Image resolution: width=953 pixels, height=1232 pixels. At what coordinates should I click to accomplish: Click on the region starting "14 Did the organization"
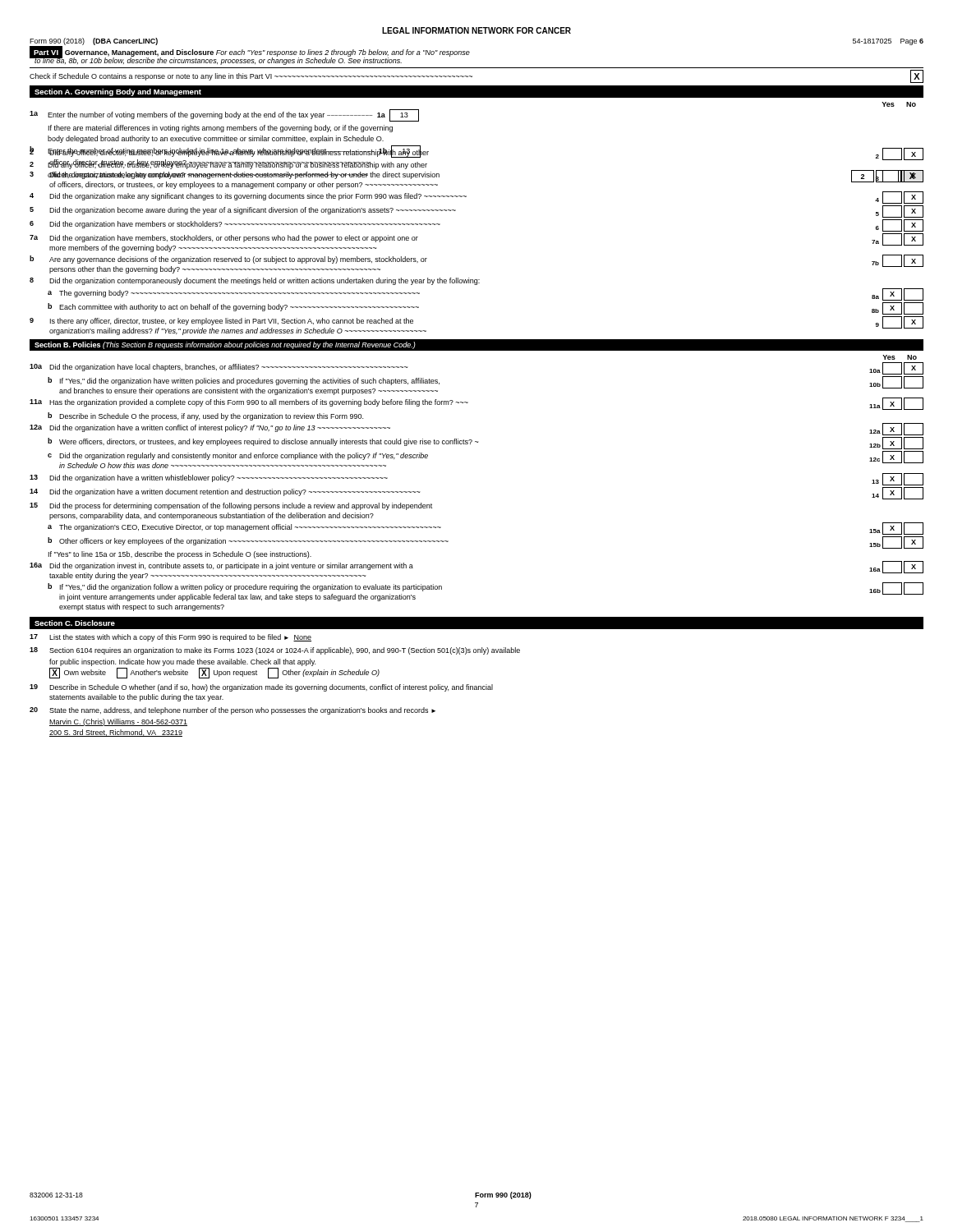[x=170, y=493]
